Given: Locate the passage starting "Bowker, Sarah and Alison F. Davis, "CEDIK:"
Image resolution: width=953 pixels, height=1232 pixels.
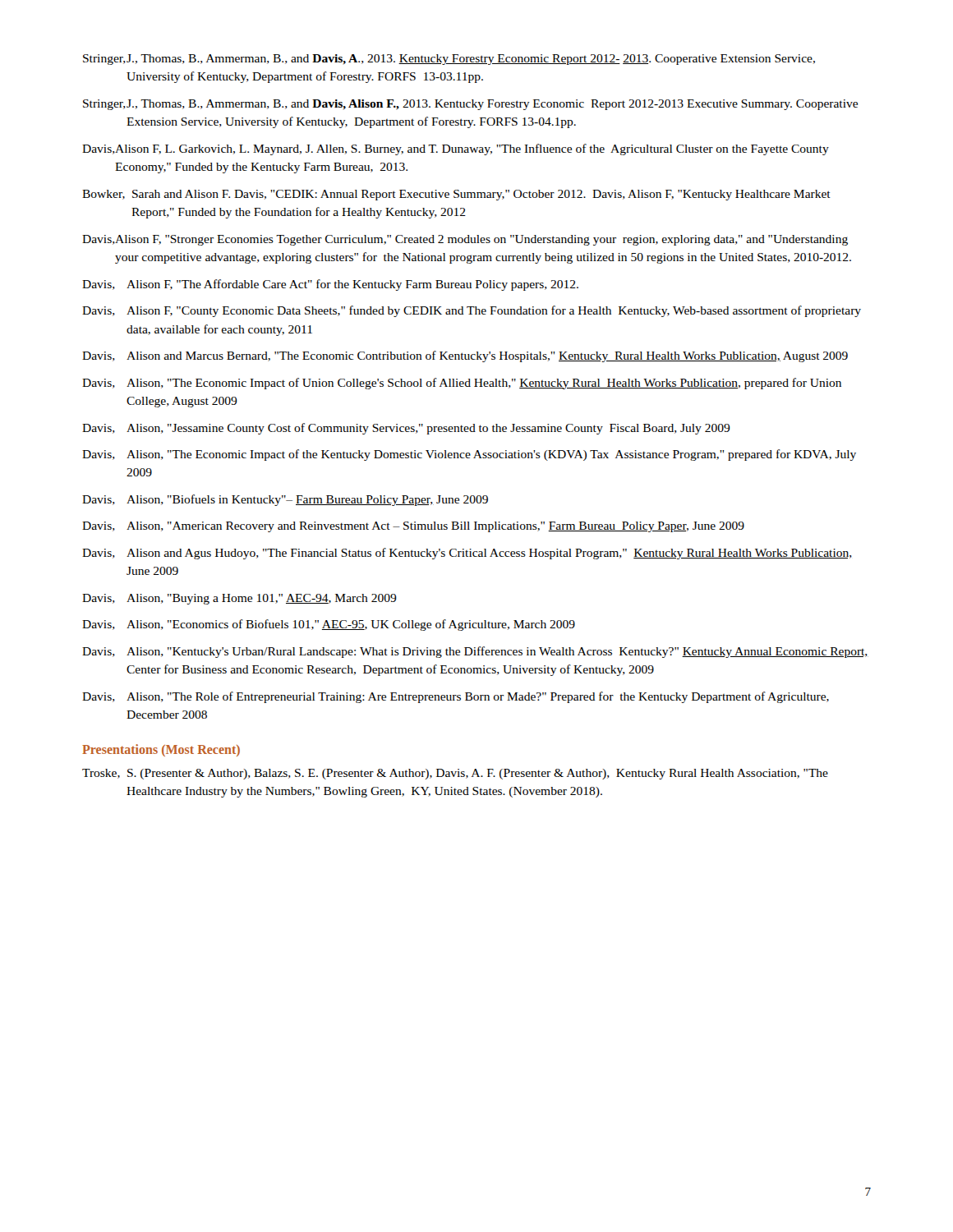Looking at the screenshot, I should tap(476, 203).
